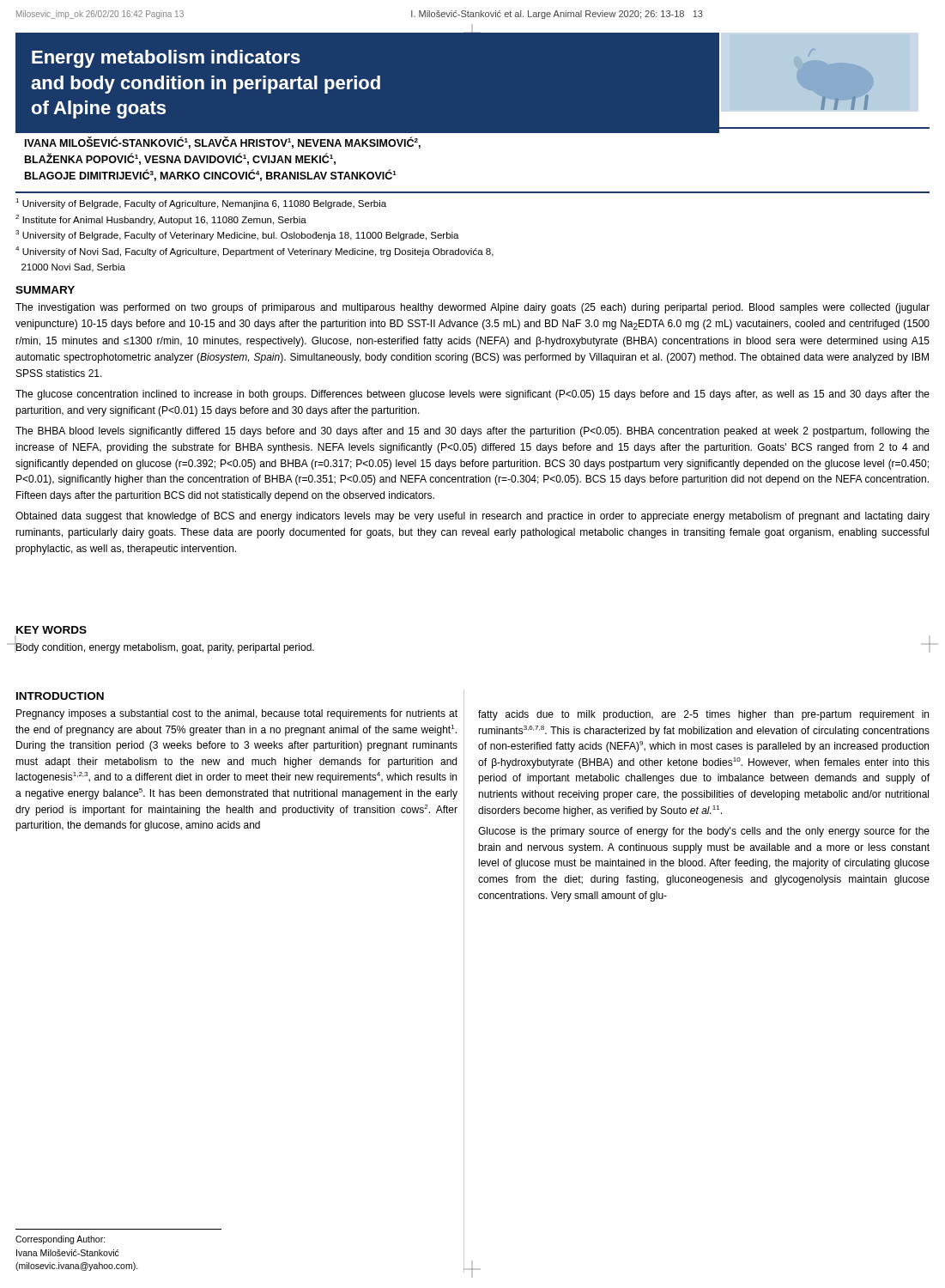Locate the text block starting "Corresponding Author: Ivana Milošević-Stanković (milosevic.ivana@yahoo.com)."
Image resolution: width=945 pixels, height=1288 pixels.
118,1253
